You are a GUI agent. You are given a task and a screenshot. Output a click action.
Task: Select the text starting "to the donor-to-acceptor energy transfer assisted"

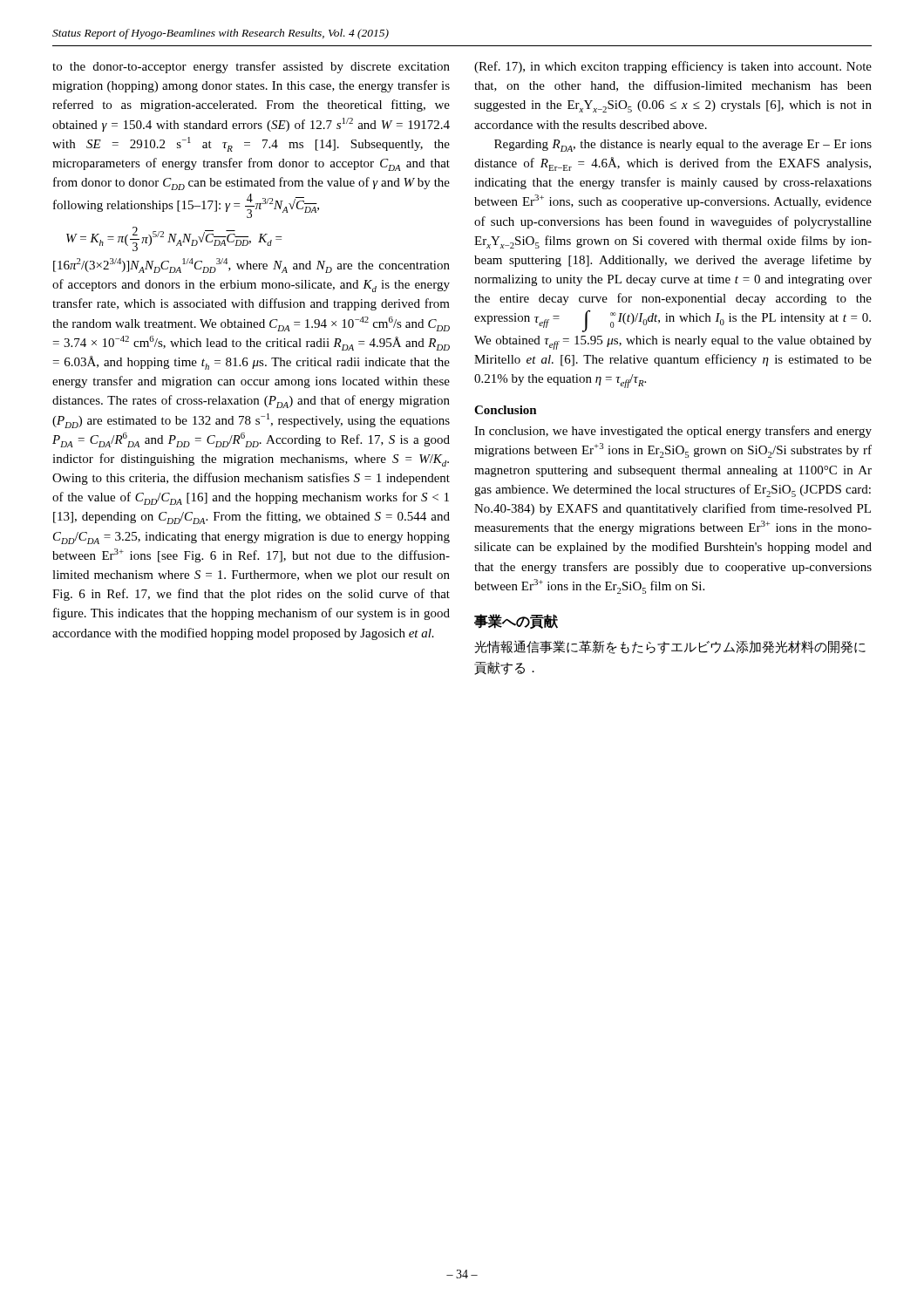click(x=251, y=350)
